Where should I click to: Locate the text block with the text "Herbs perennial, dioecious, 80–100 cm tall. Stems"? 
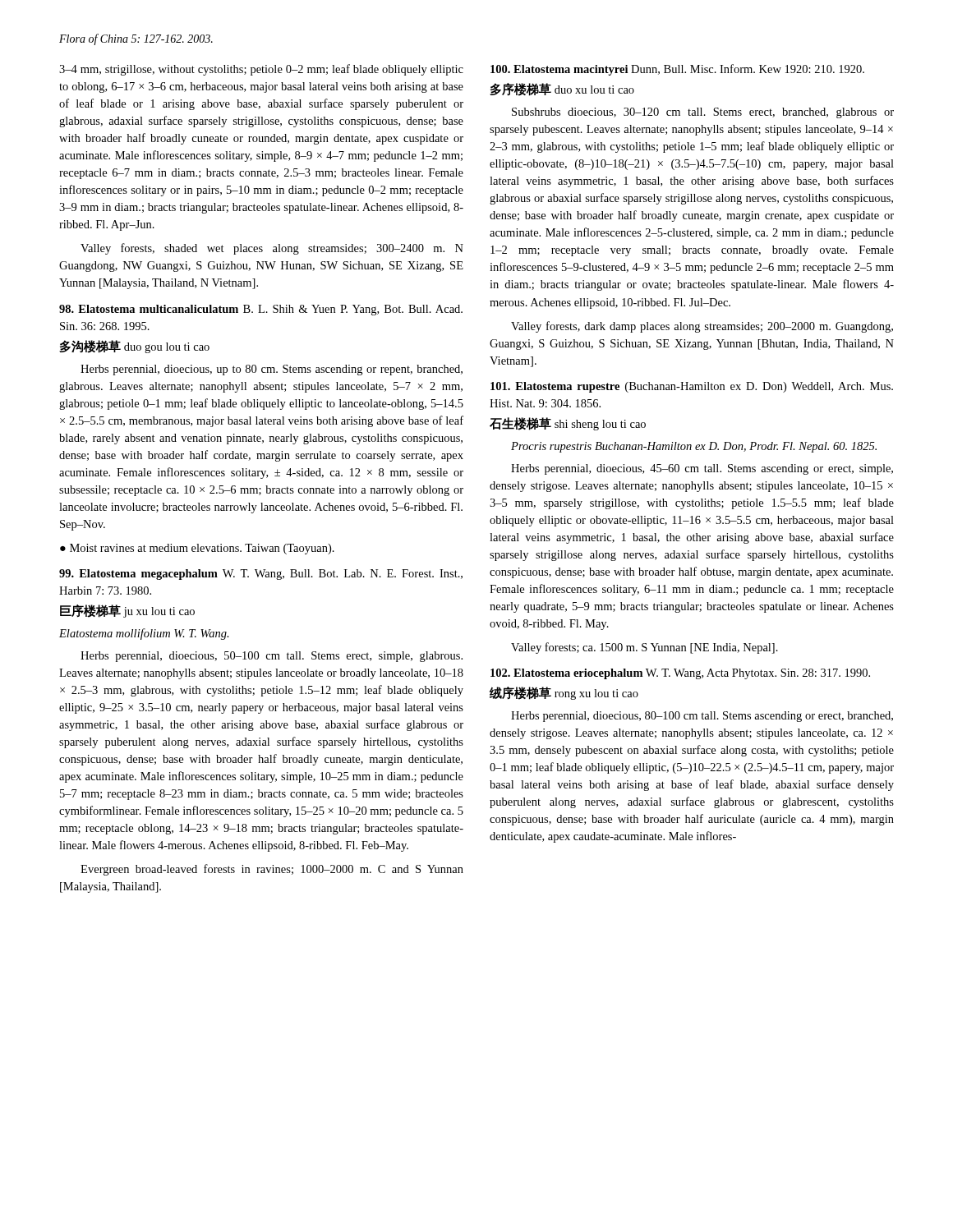[x=692, y=776]
